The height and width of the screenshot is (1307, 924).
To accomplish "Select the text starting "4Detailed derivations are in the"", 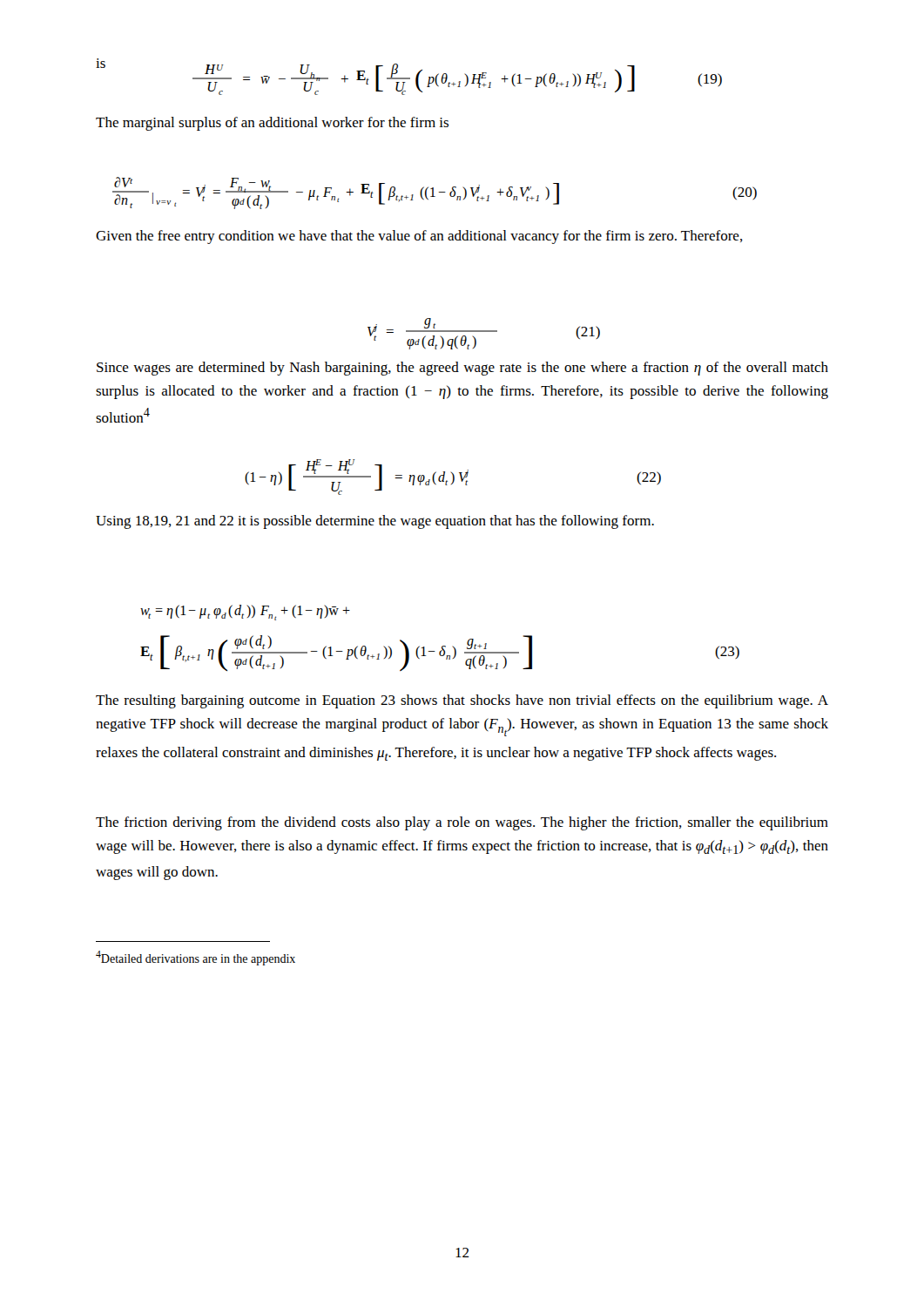I will tap(196, 958).
